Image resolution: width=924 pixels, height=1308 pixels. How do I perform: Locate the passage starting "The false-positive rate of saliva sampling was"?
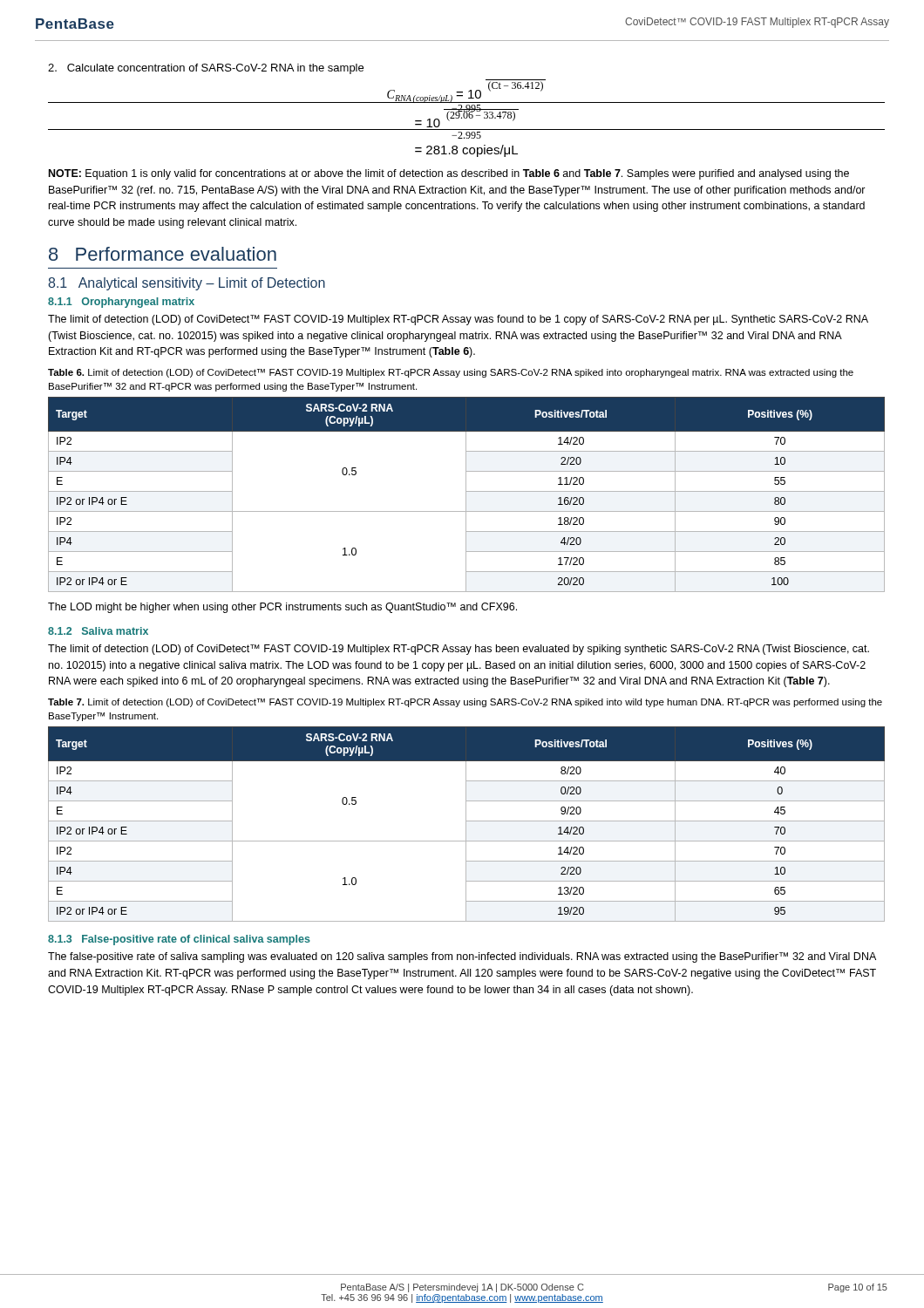pyautogui.click(x=462, y=973)
